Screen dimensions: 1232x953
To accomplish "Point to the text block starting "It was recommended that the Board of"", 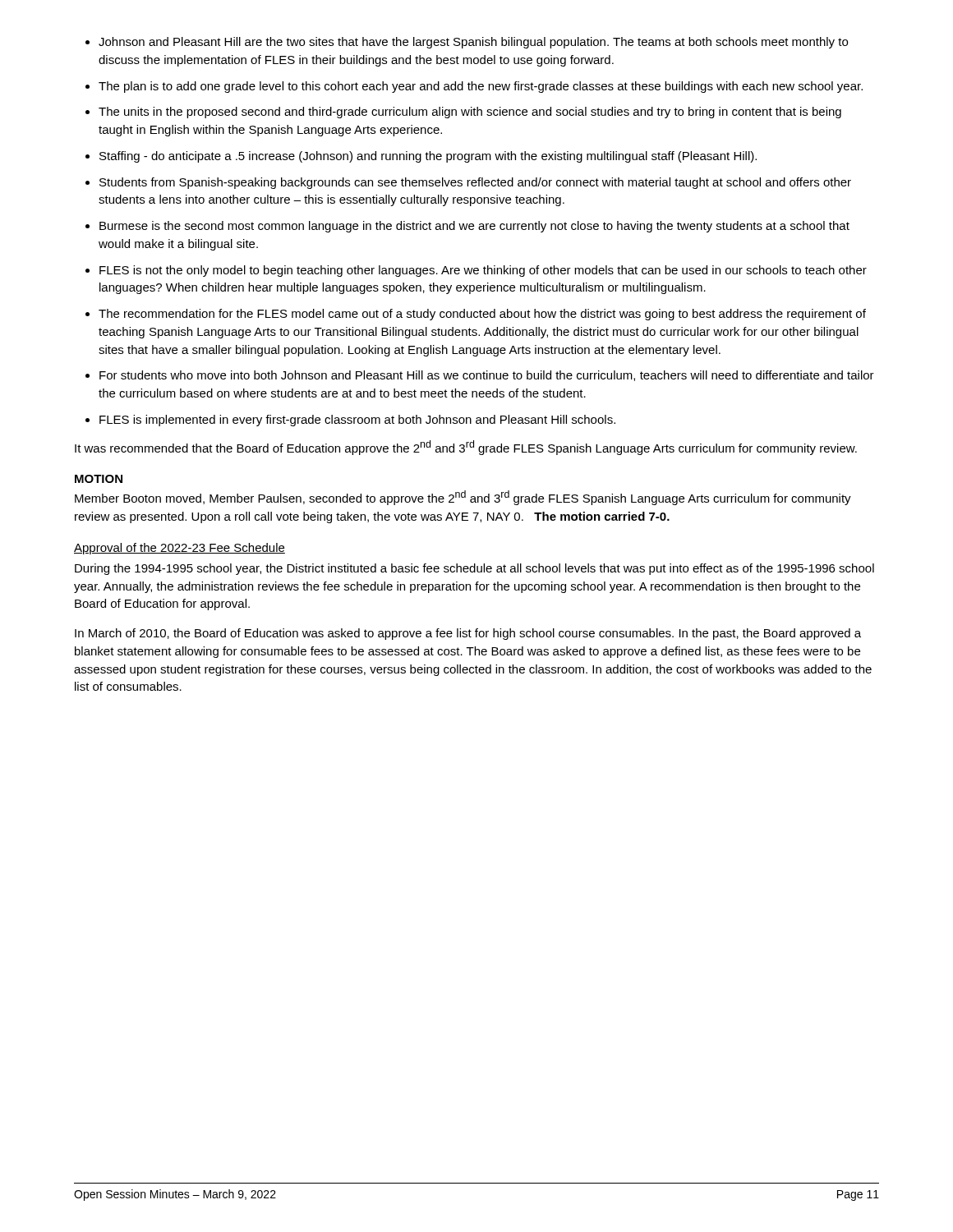I will click(466, 446).
